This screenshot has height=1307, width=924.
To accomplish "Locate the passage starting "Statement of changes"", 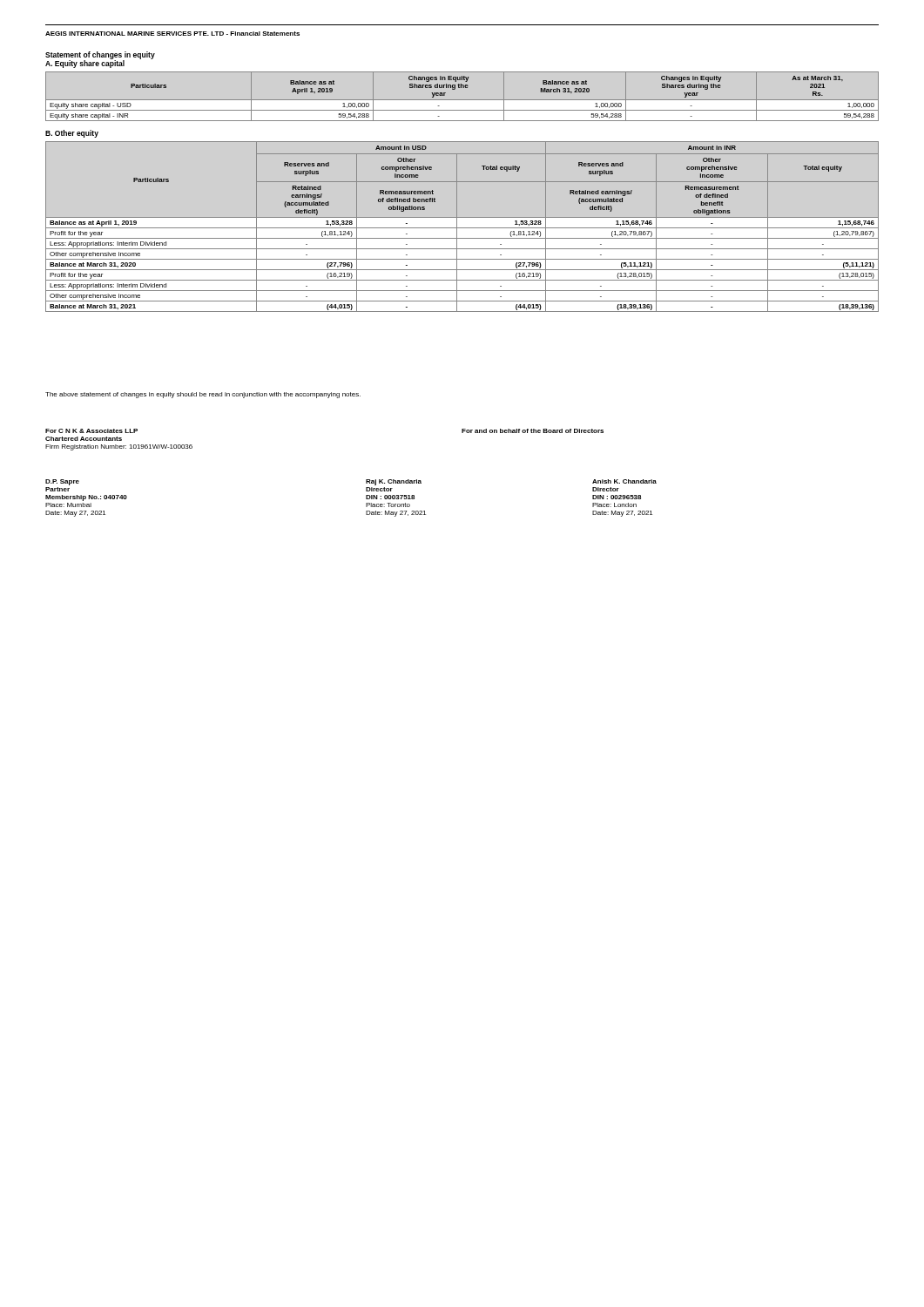I will (x=100, y=59).
